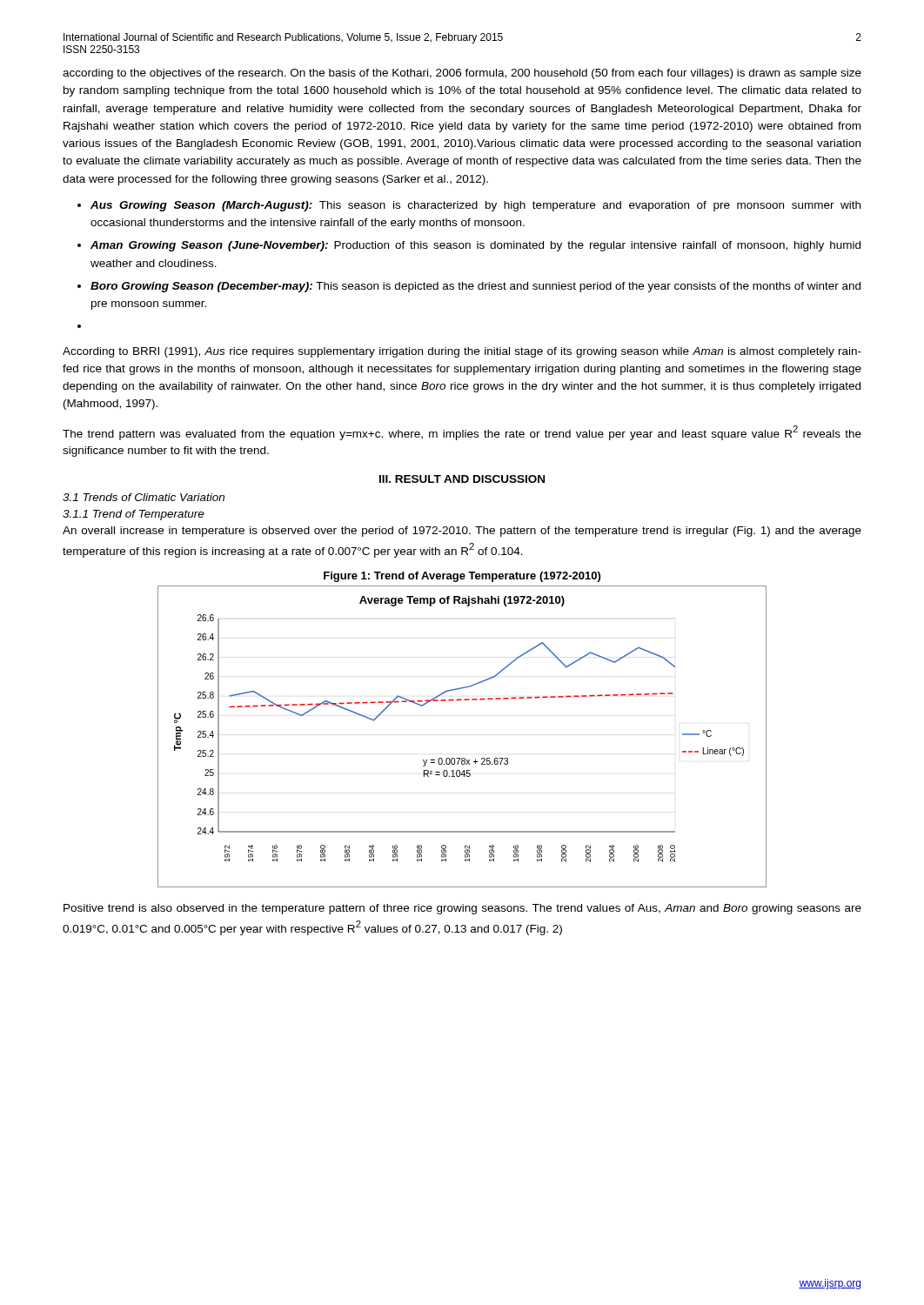Locate the text "III. RESULT AND DISCUSSION"

pos(462,479)
